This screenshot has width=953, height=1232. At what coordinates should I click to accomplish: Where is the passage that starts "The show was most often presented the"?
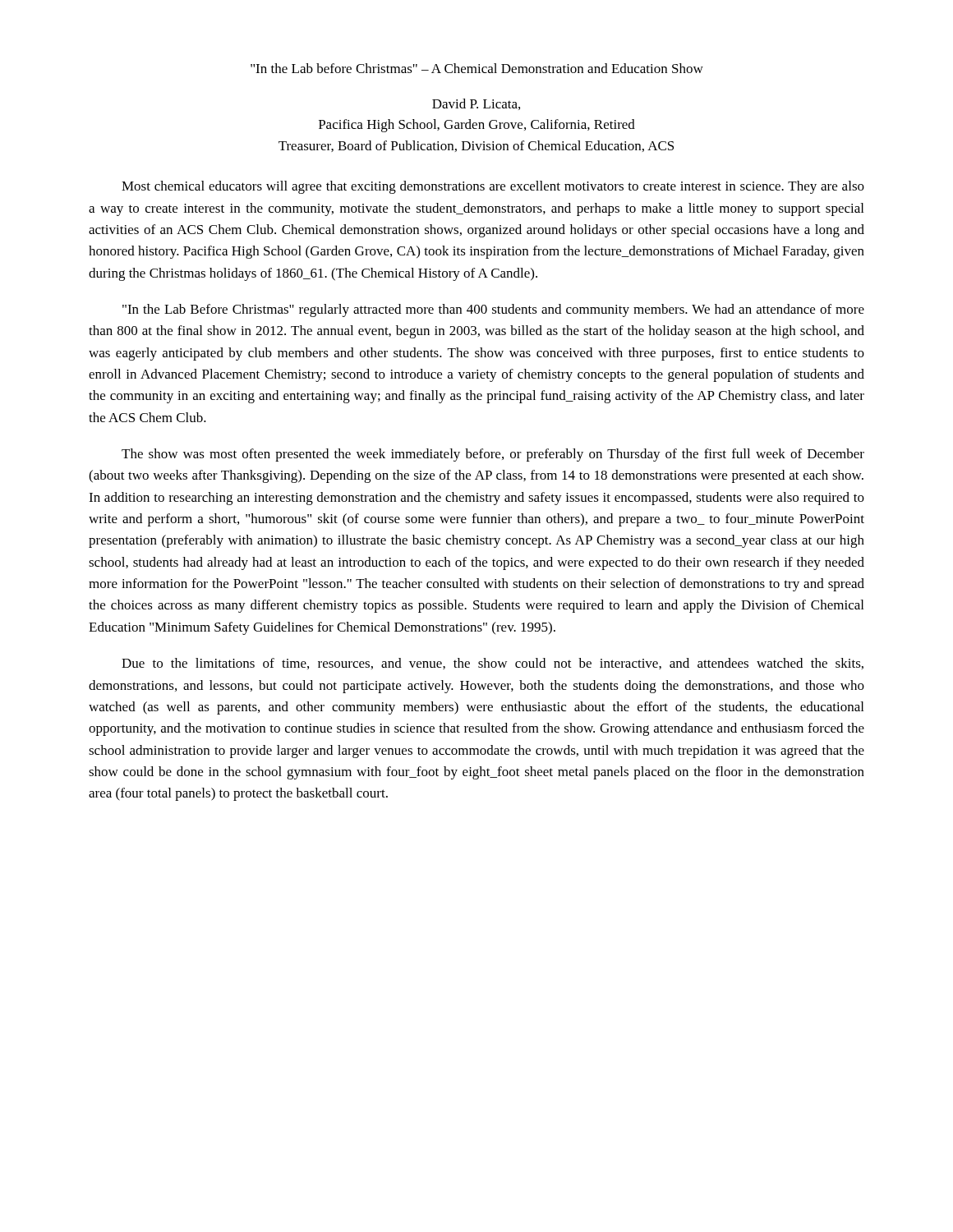click(x=476, y=540)
